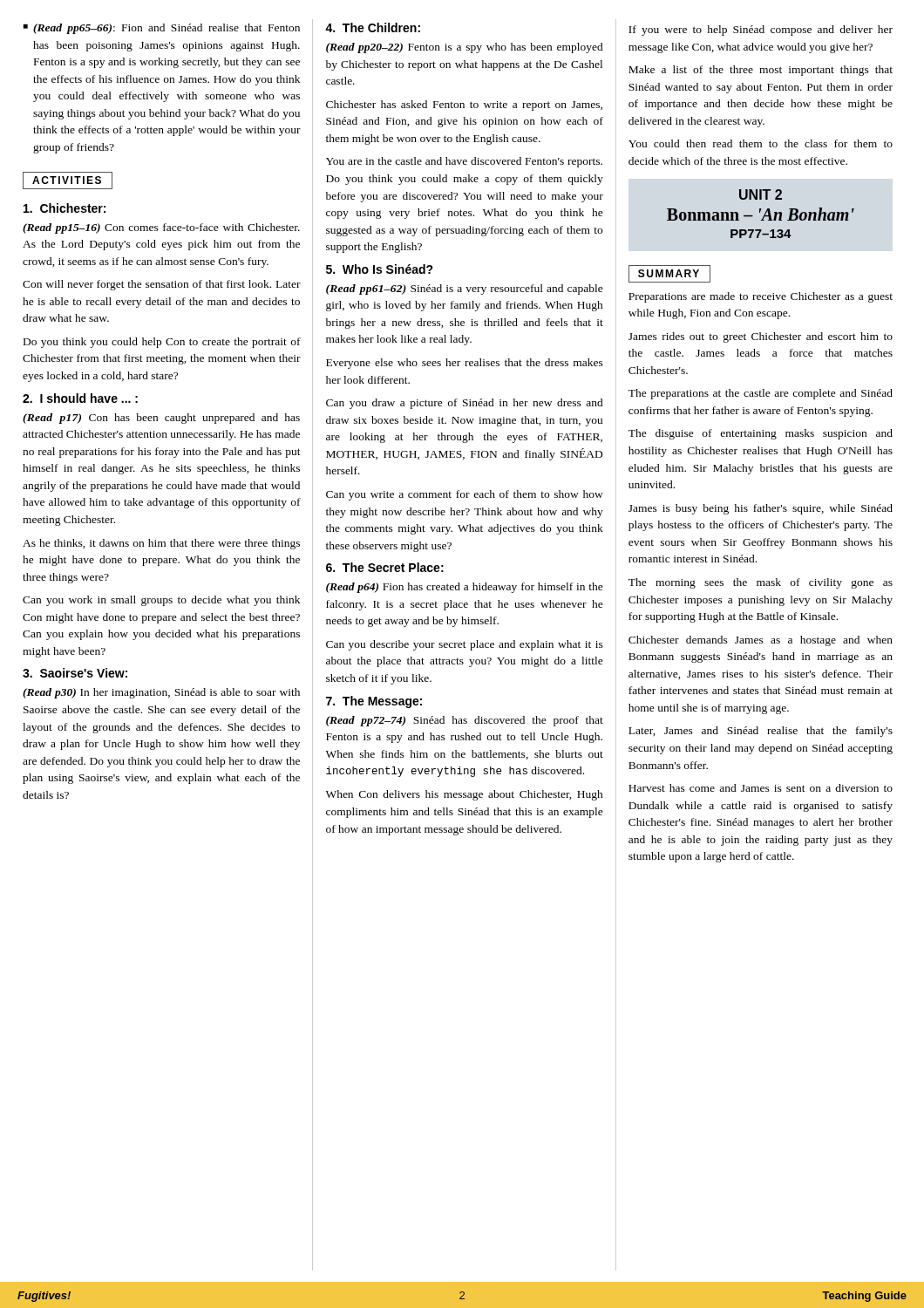
Task: Locate the text starting "Preparations are made to receive Chichester as a"
Action: tap(760, 304)
